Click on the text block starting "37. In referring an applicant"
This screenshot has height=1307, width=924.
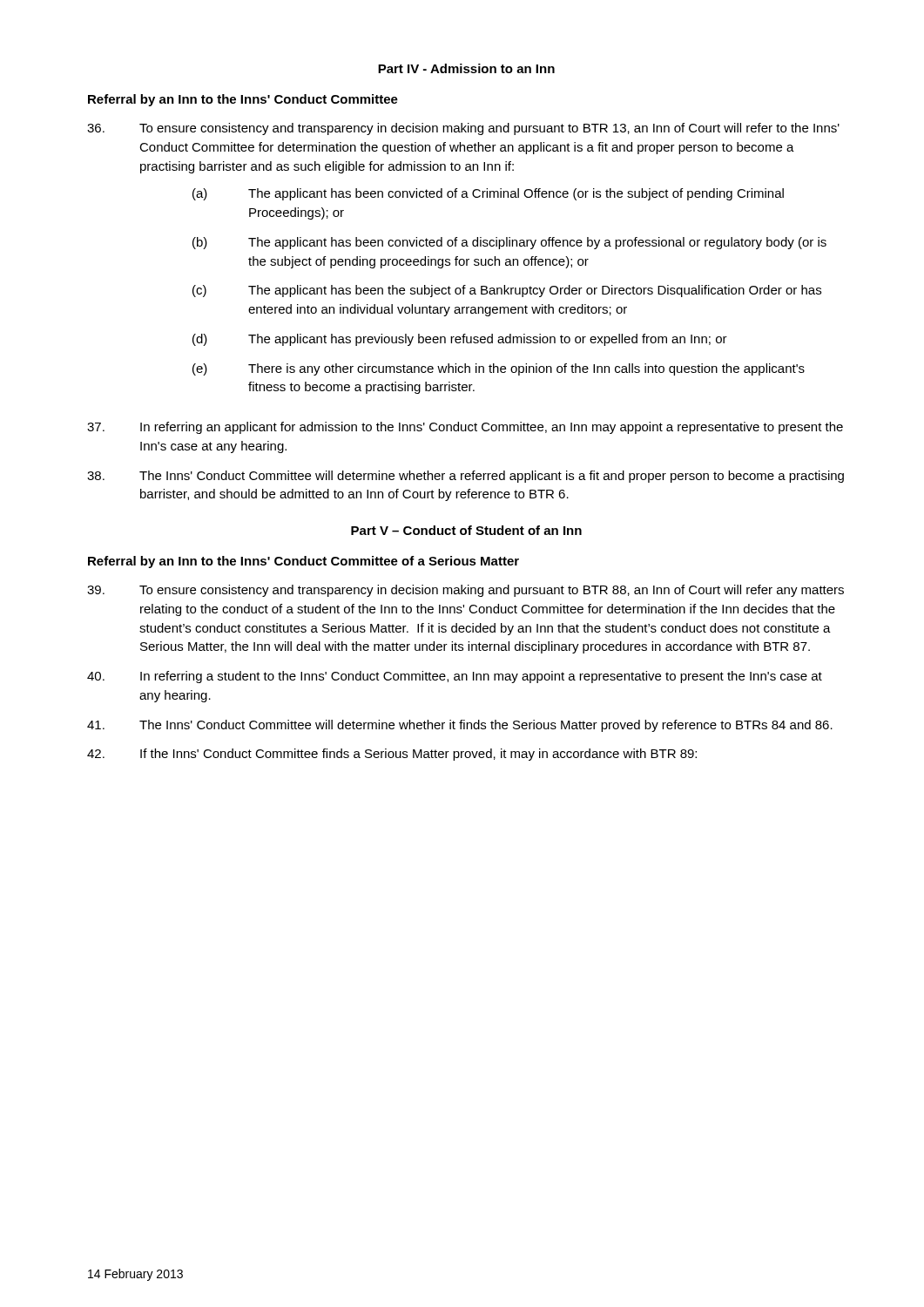[466, 436]
